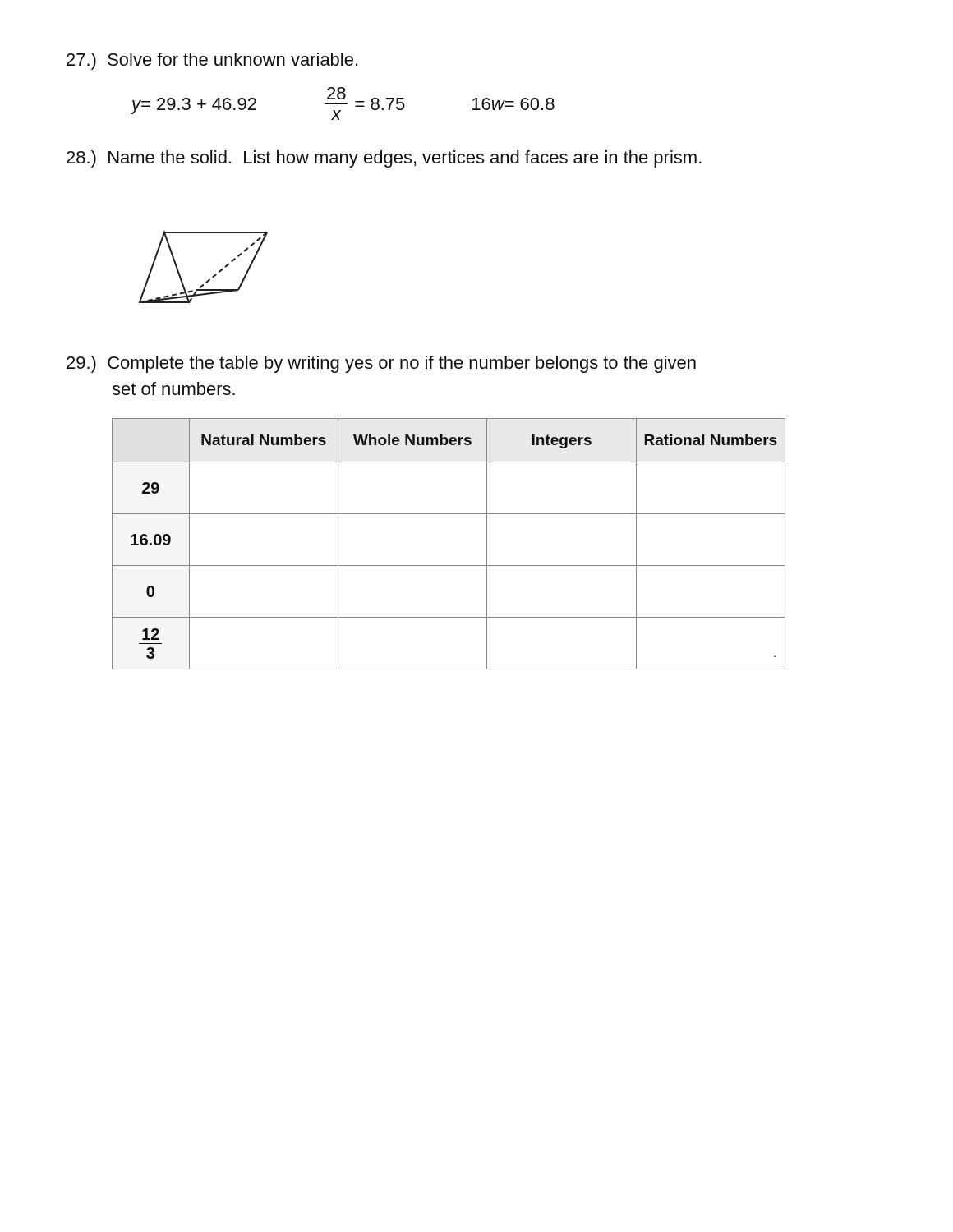Point to the element starting "set of numbers."
This screenshot has height=1232, width=953.
pos(174,389)
